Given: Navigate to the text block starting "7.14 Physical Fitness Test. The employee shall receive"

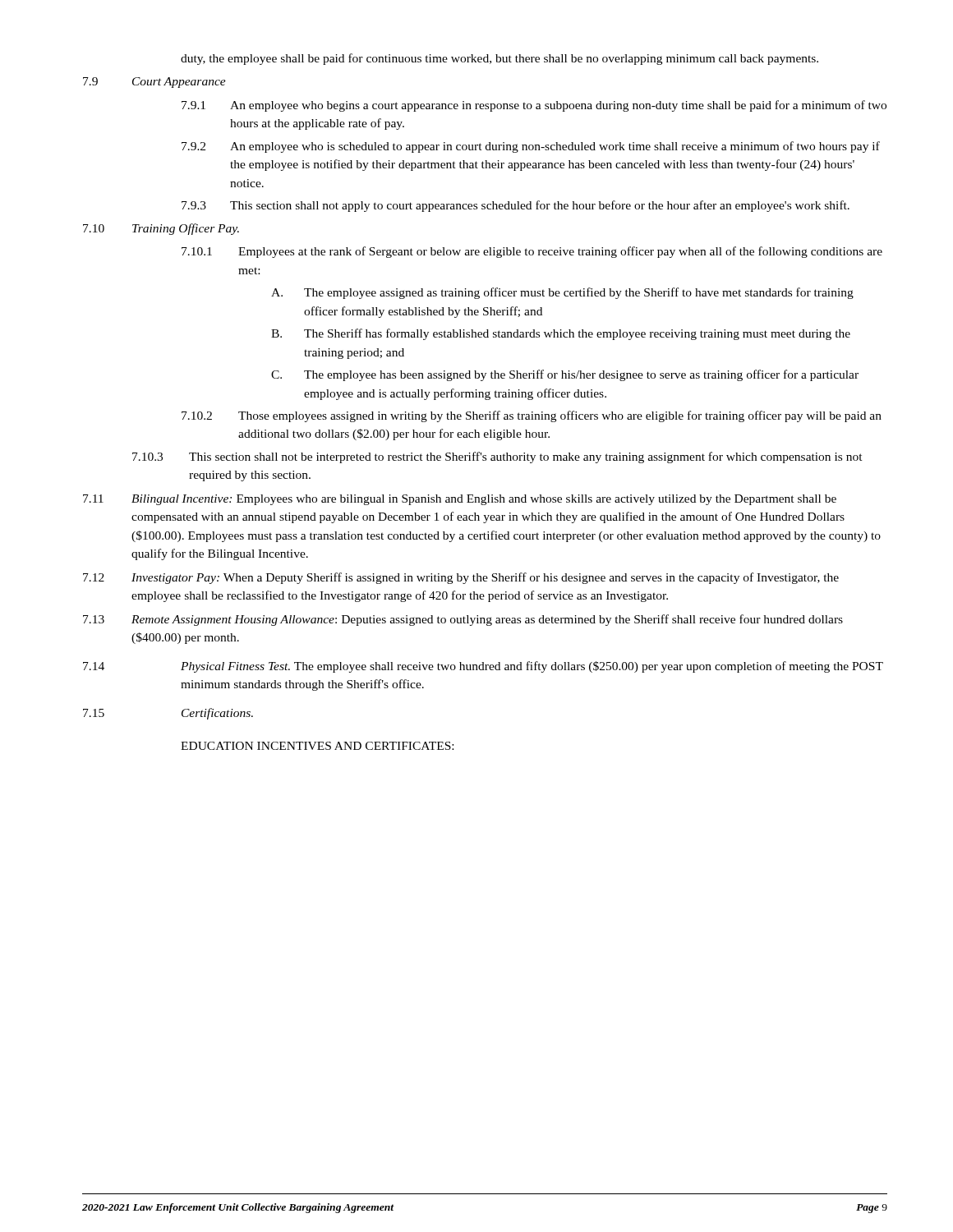Looking at the screenshot, I should pyautogui.click(x=485, y=675).
